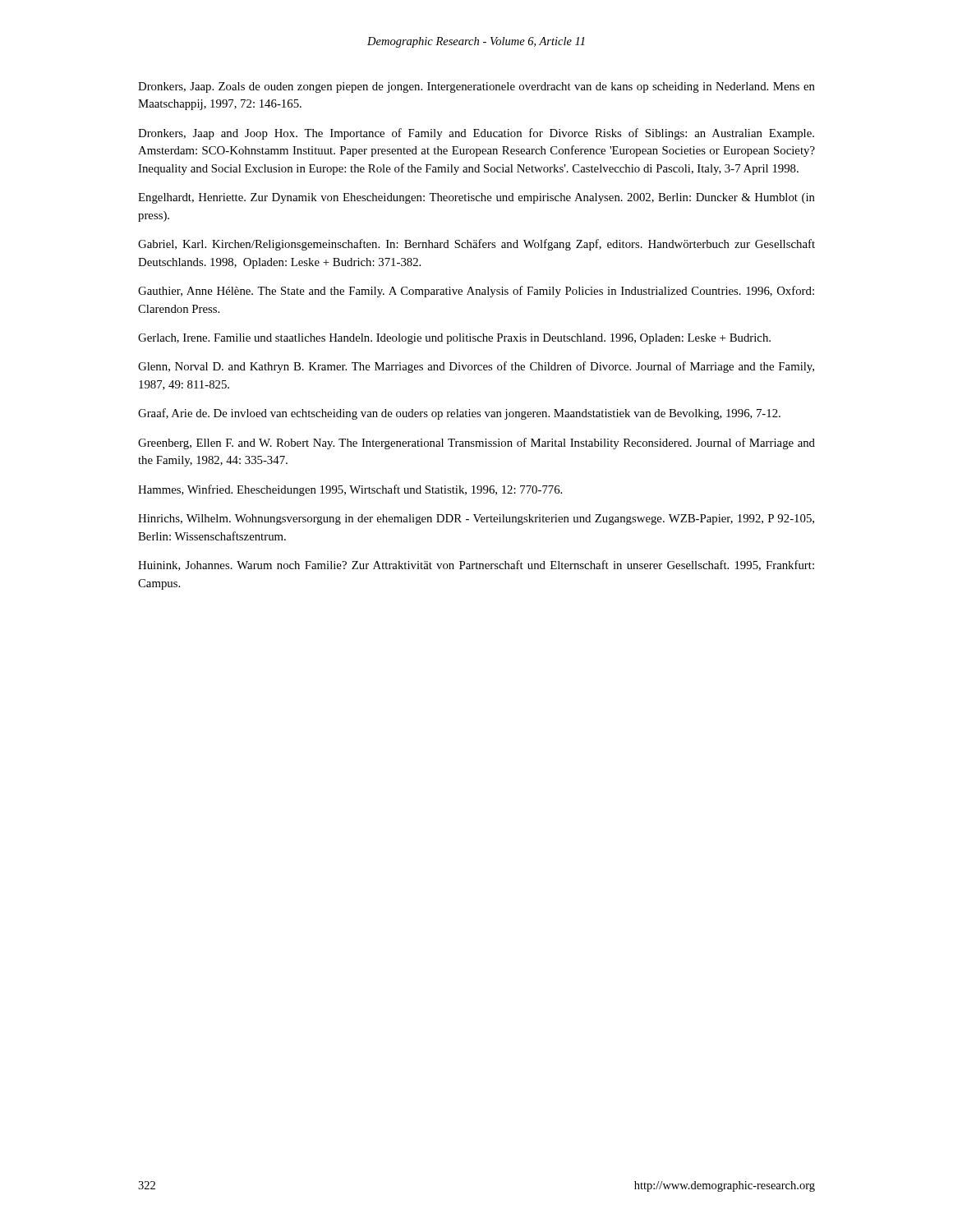Where is the passage that starts "Gauthier, Anne Hélène. The State and"?
Image resolution: width=953 pixels, height=1232 pixels.
pyautogui.click(x=476, y=300)
